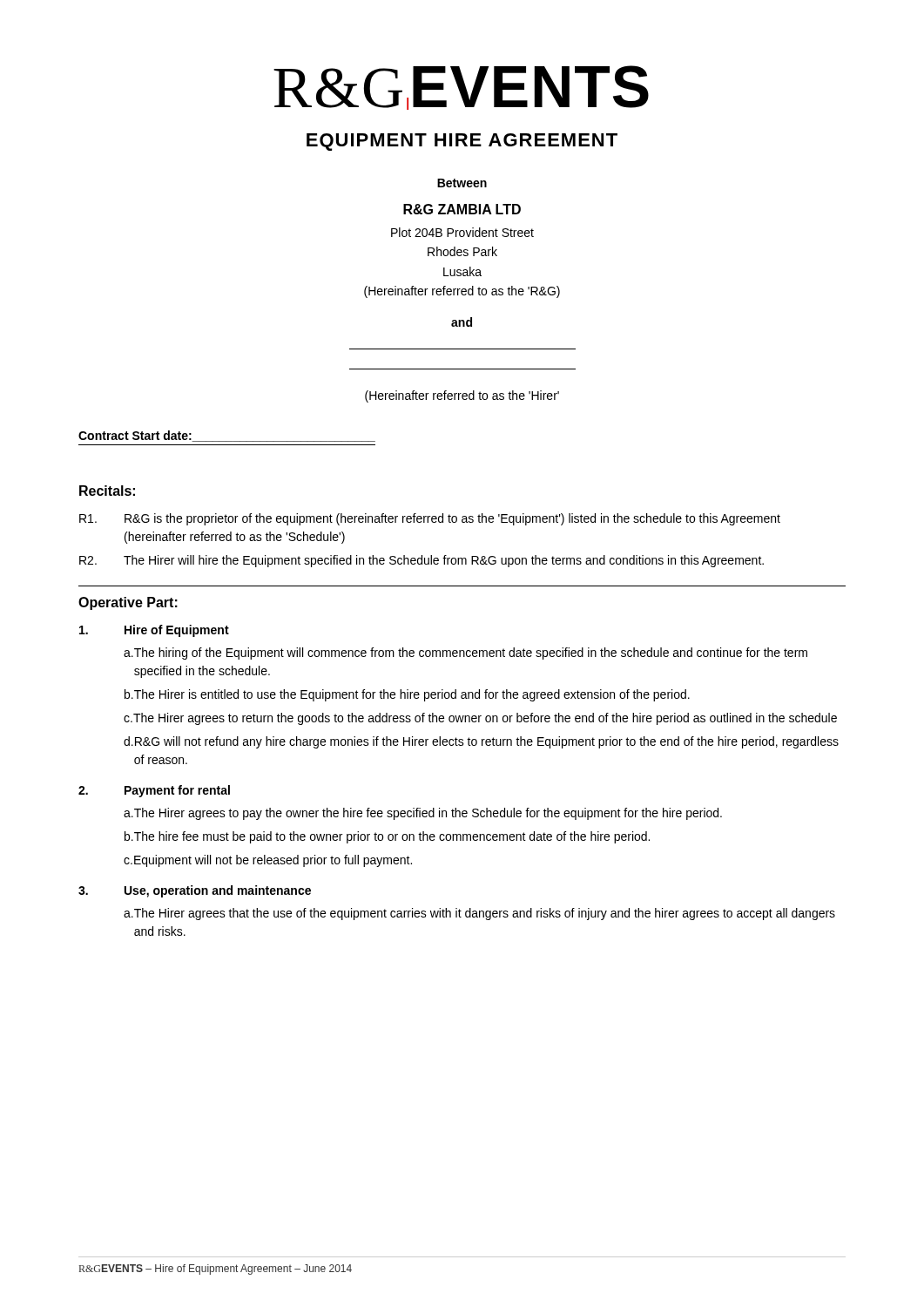Viewport: 924px width, 1307px height.
Task: Point to the block beginning "R&G ZAMBIA LTD Plot 204B Provident"
Action: [x=462, y=252]
